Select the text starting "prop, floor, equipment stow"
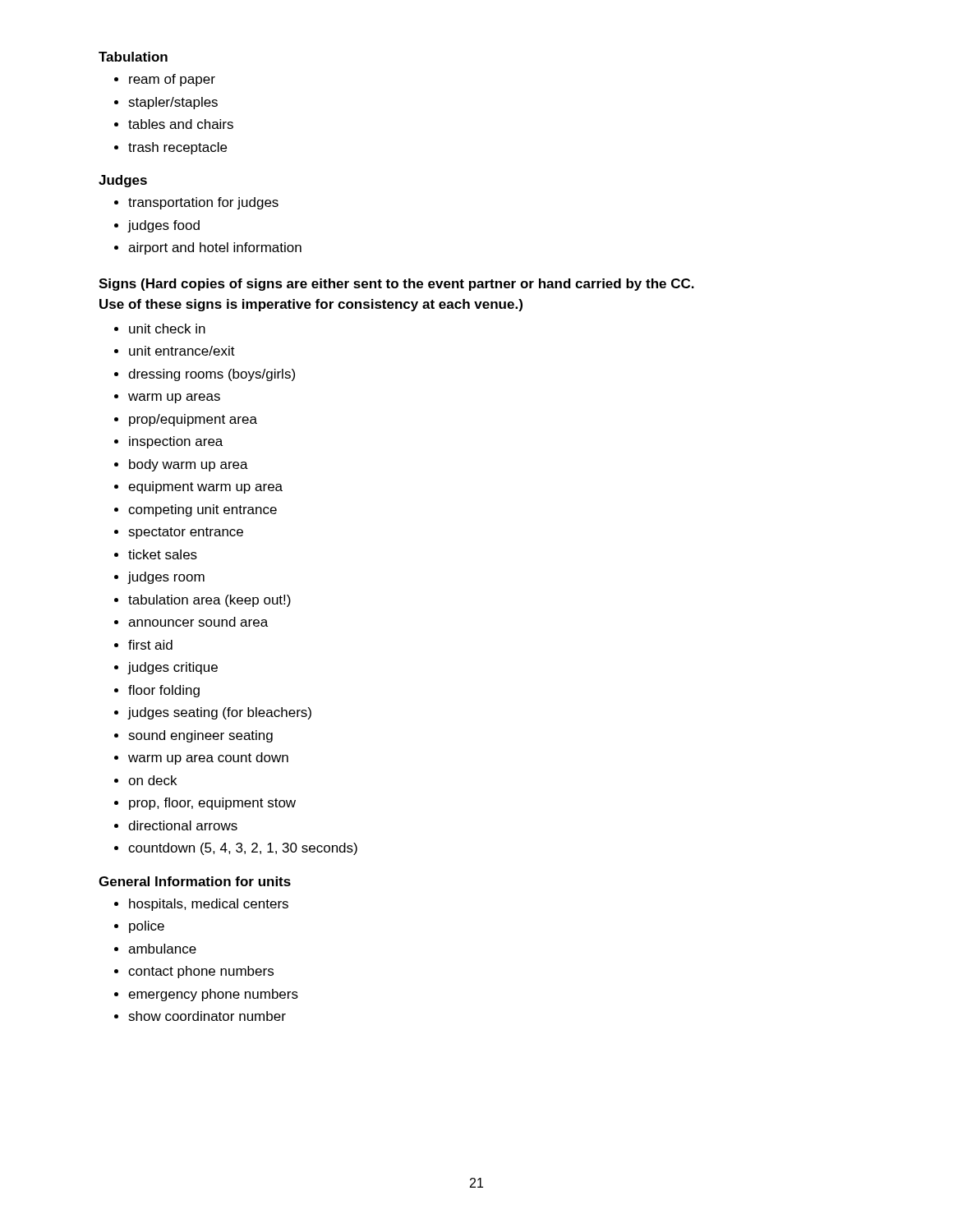Screen dimensions: 1232x953 tap(212, 803)
